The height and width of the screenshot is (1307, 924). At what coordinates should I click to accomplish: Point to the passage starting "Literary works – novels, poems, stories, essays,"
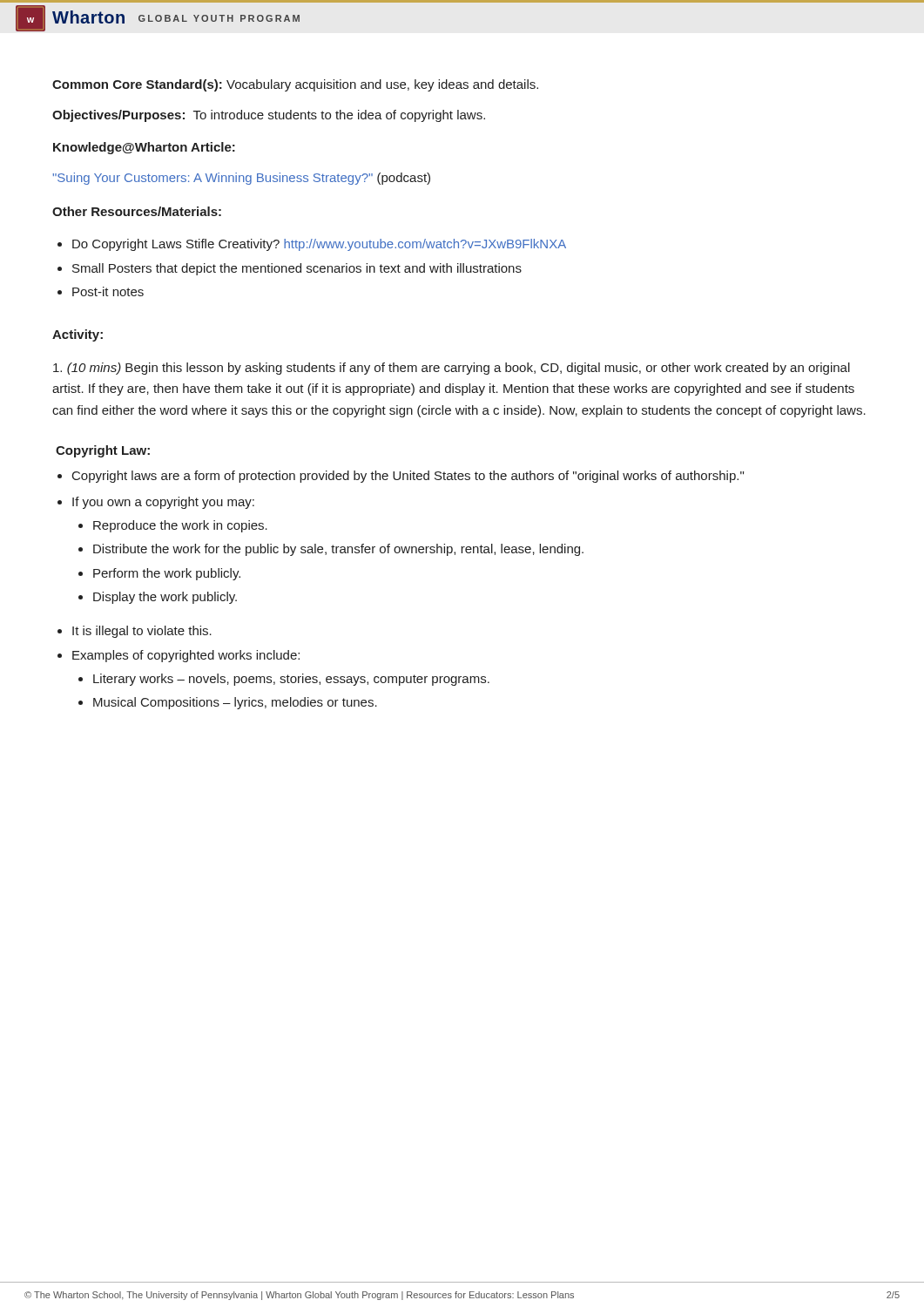pos(291,678)
